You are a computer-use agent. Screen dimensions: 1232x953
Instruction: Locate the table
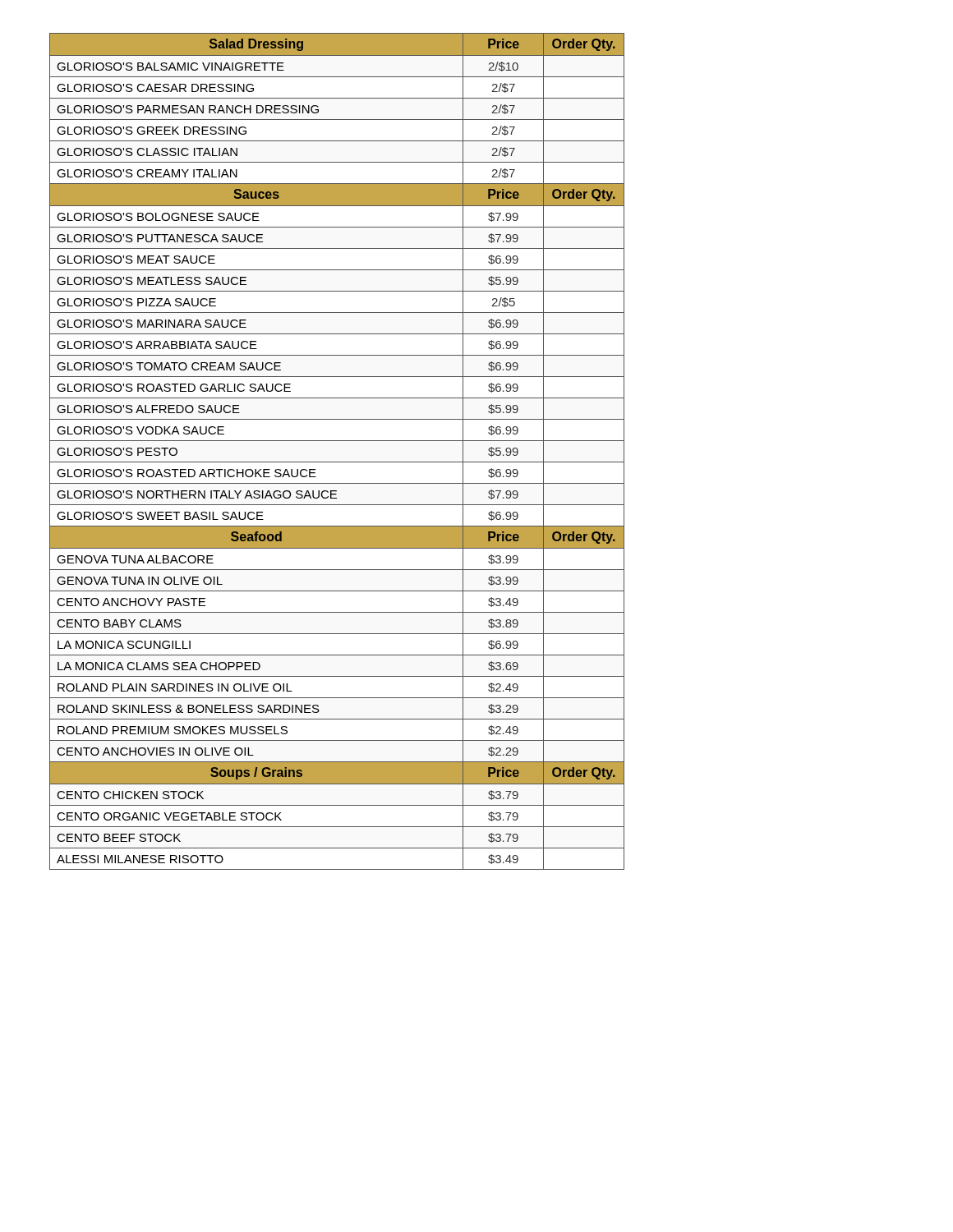click(337, 451)
